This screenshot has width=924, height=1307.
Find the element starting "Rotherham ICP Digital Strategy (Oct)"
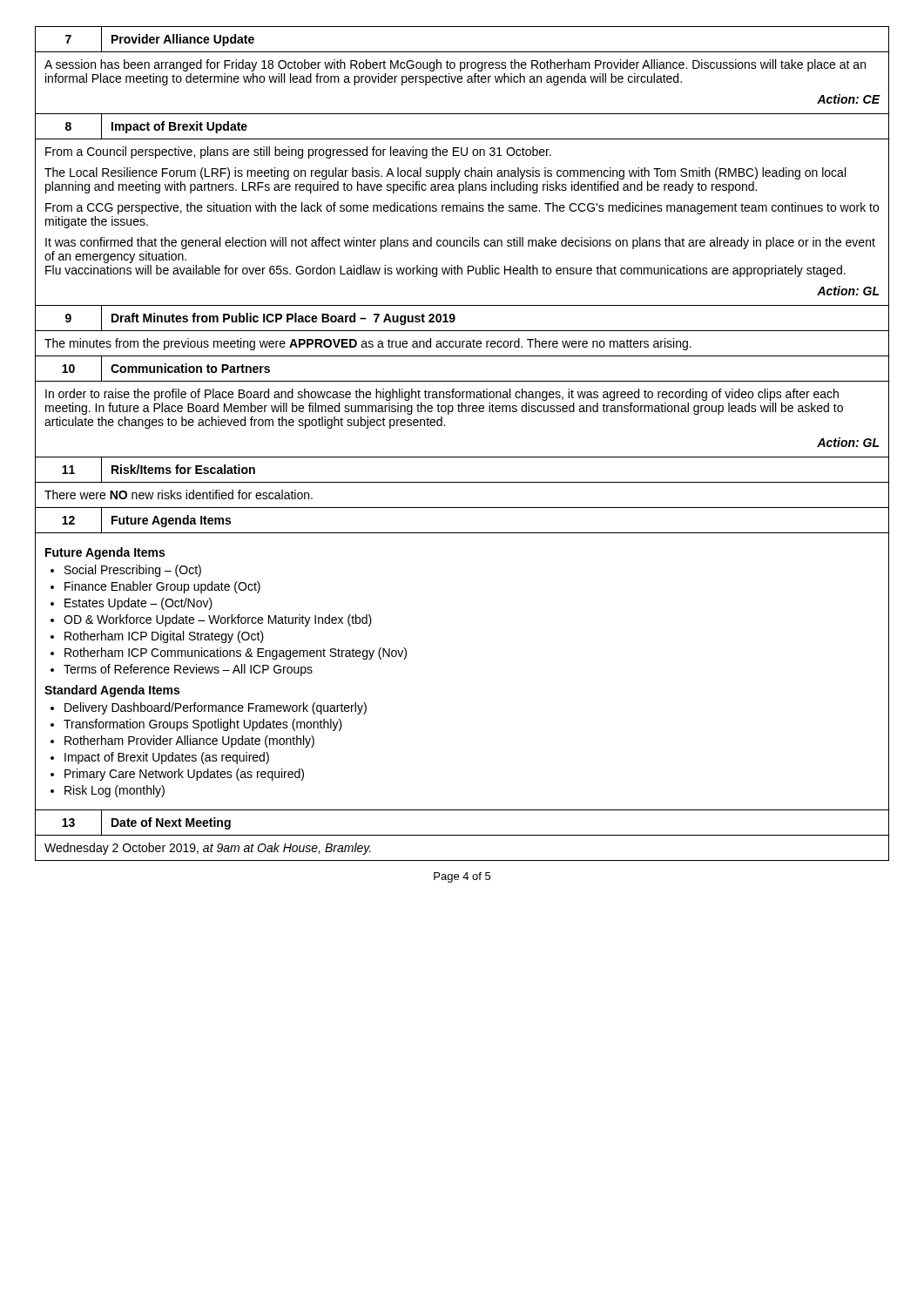tap(164, 636)
